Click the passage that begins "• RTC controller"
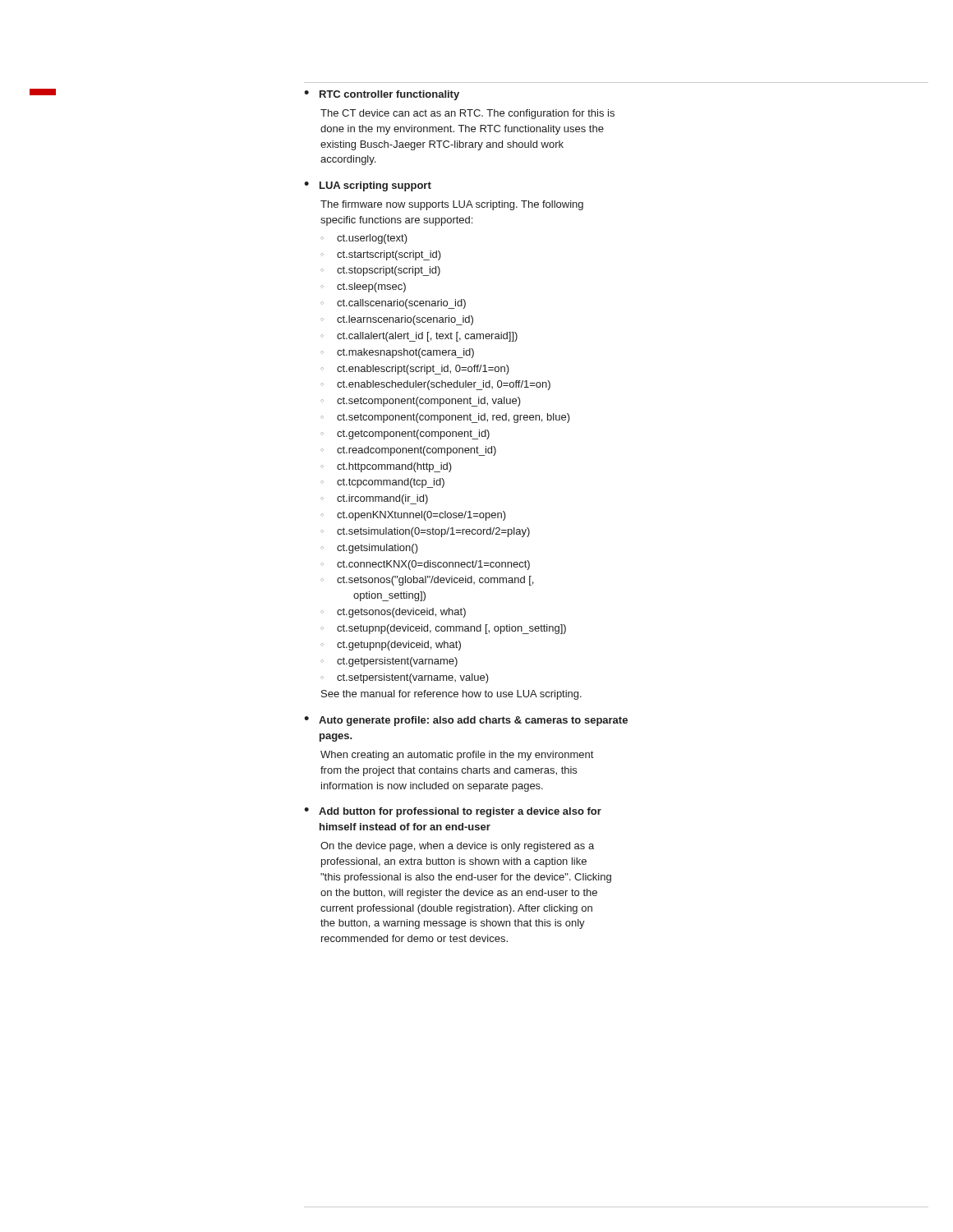Screen dimensions: 1232x953 point(616,126)
